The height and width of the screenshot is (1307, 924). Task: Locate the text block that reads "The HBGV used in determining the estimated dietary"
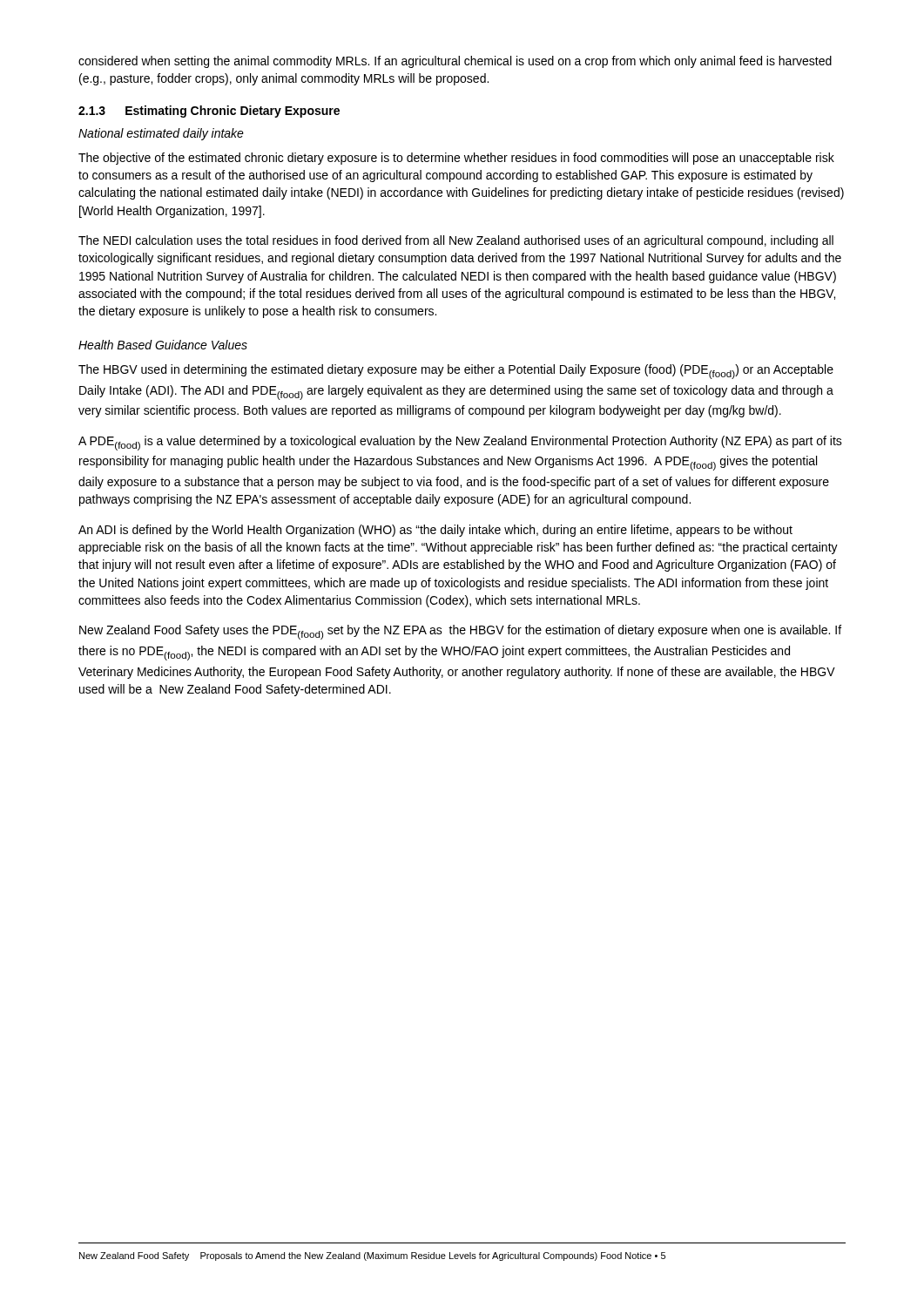click(462, 390)
